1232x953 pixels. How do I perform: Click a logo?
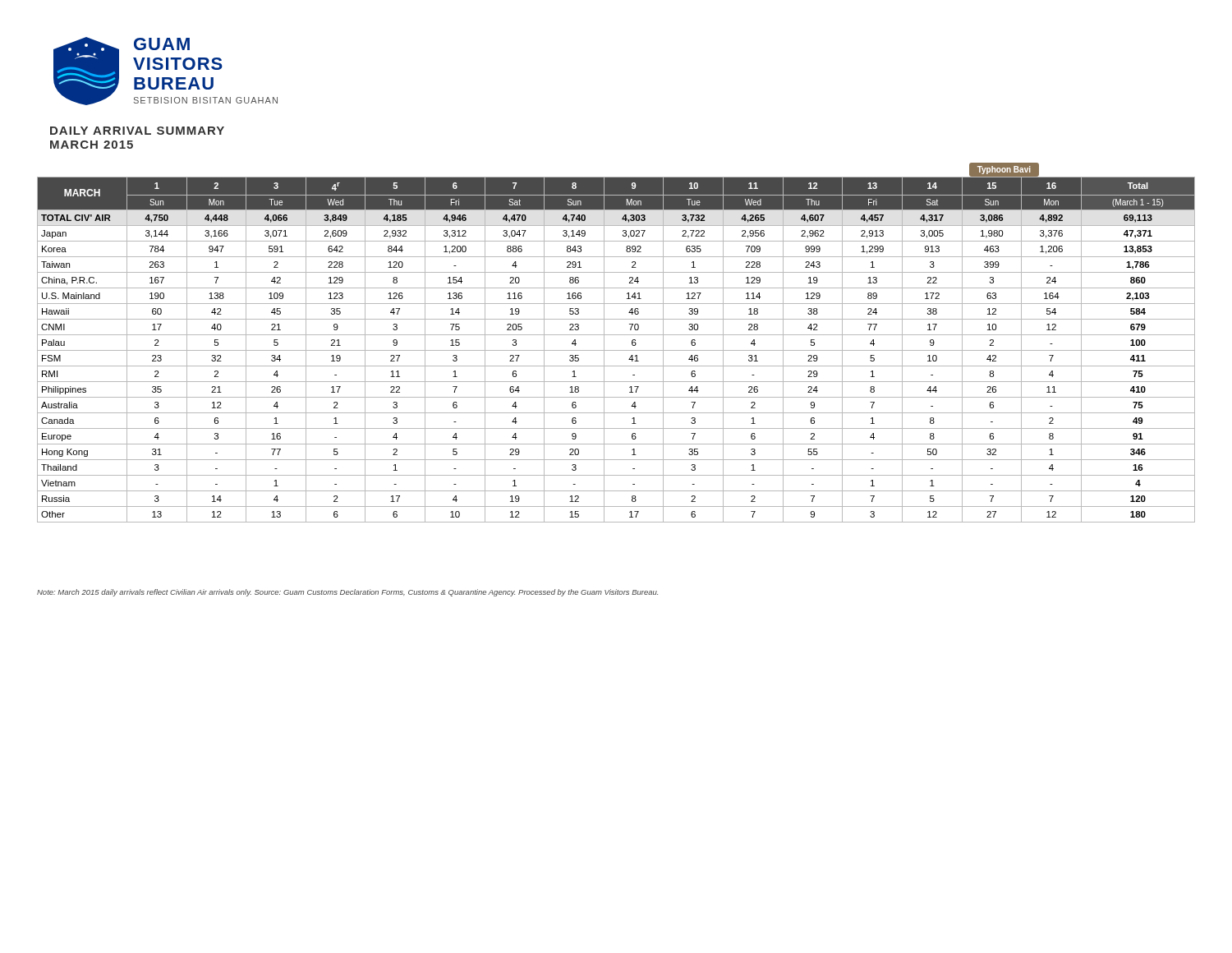(164, 70)
